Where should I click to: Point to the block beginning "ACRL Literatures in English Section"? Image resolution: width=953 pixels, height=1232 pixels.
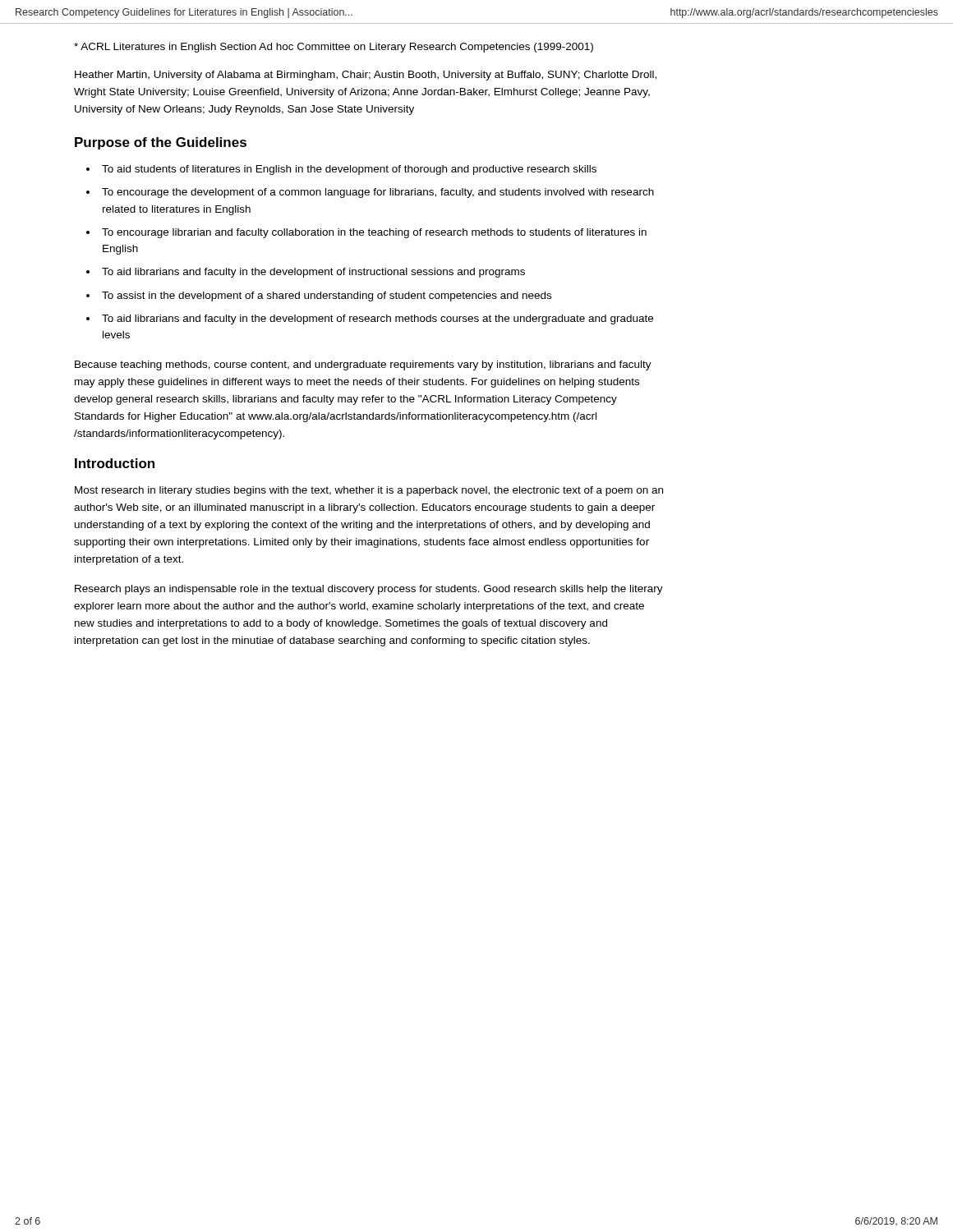click(334, 46)
